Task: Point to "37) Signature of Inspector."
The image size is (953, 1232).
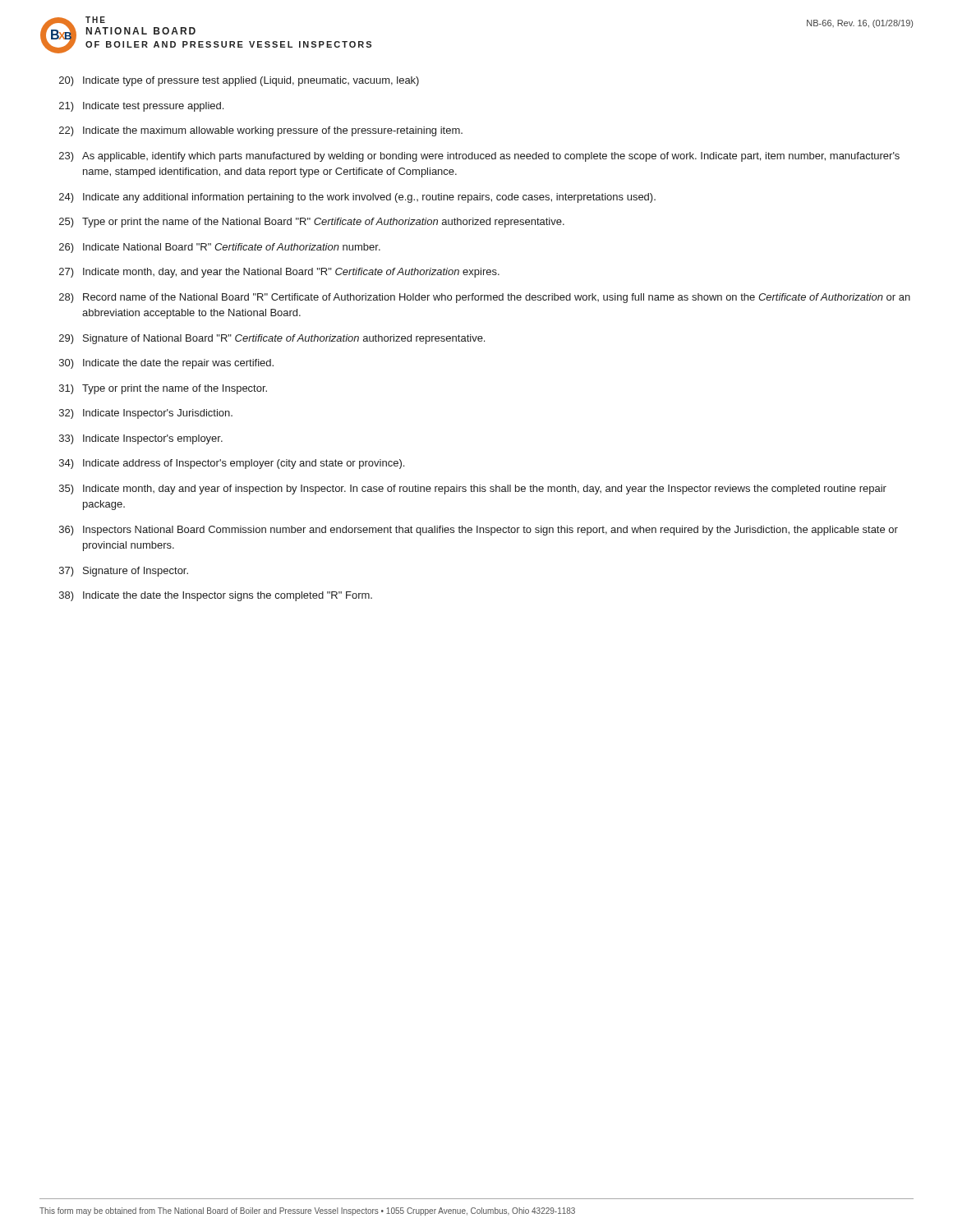Action: (x=124, y=572)
